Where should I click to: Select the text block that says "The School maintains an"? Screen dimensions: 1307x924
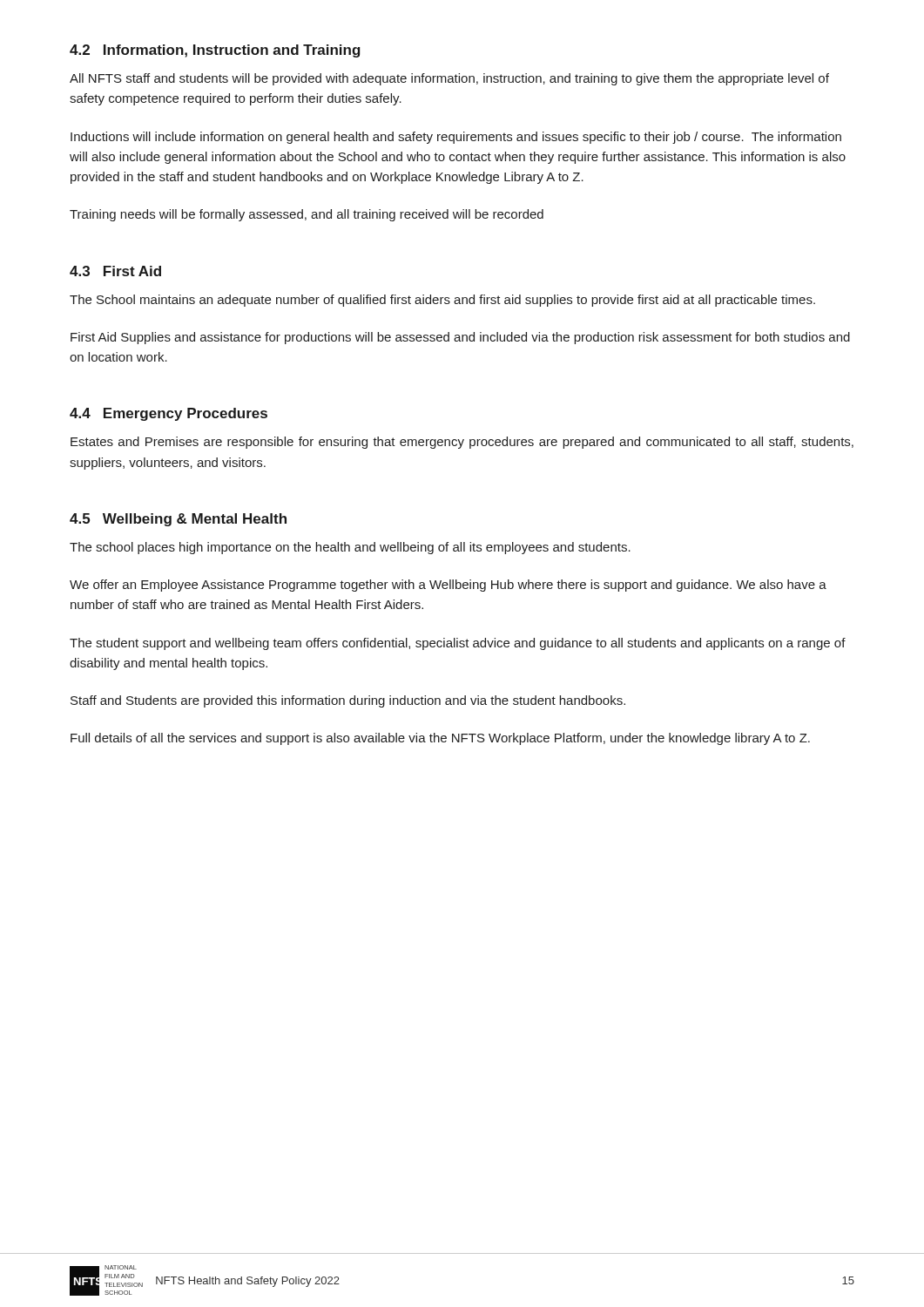click(462, 299)
